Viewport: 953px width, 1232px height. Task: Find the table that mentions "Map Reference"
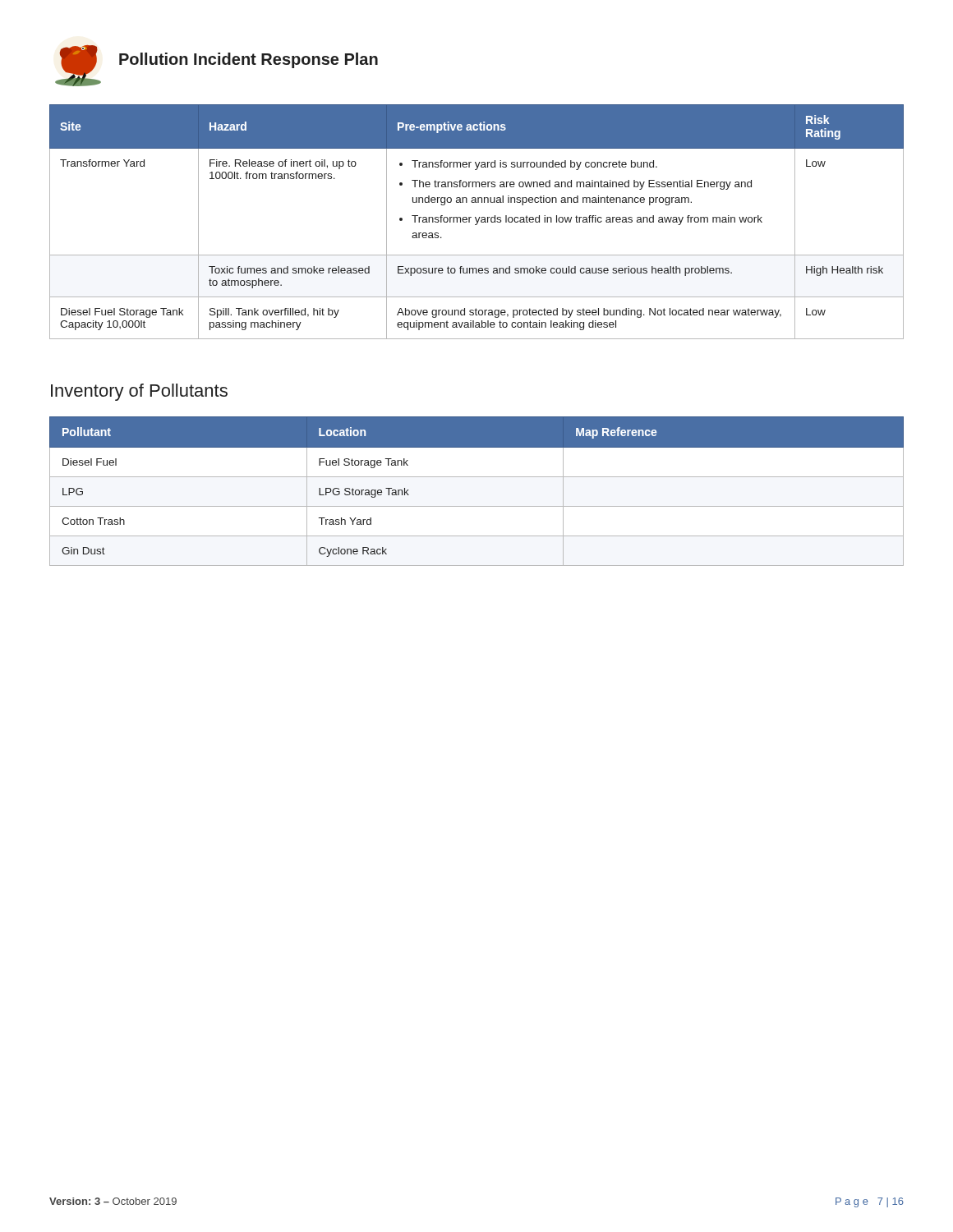pos(476,492)
